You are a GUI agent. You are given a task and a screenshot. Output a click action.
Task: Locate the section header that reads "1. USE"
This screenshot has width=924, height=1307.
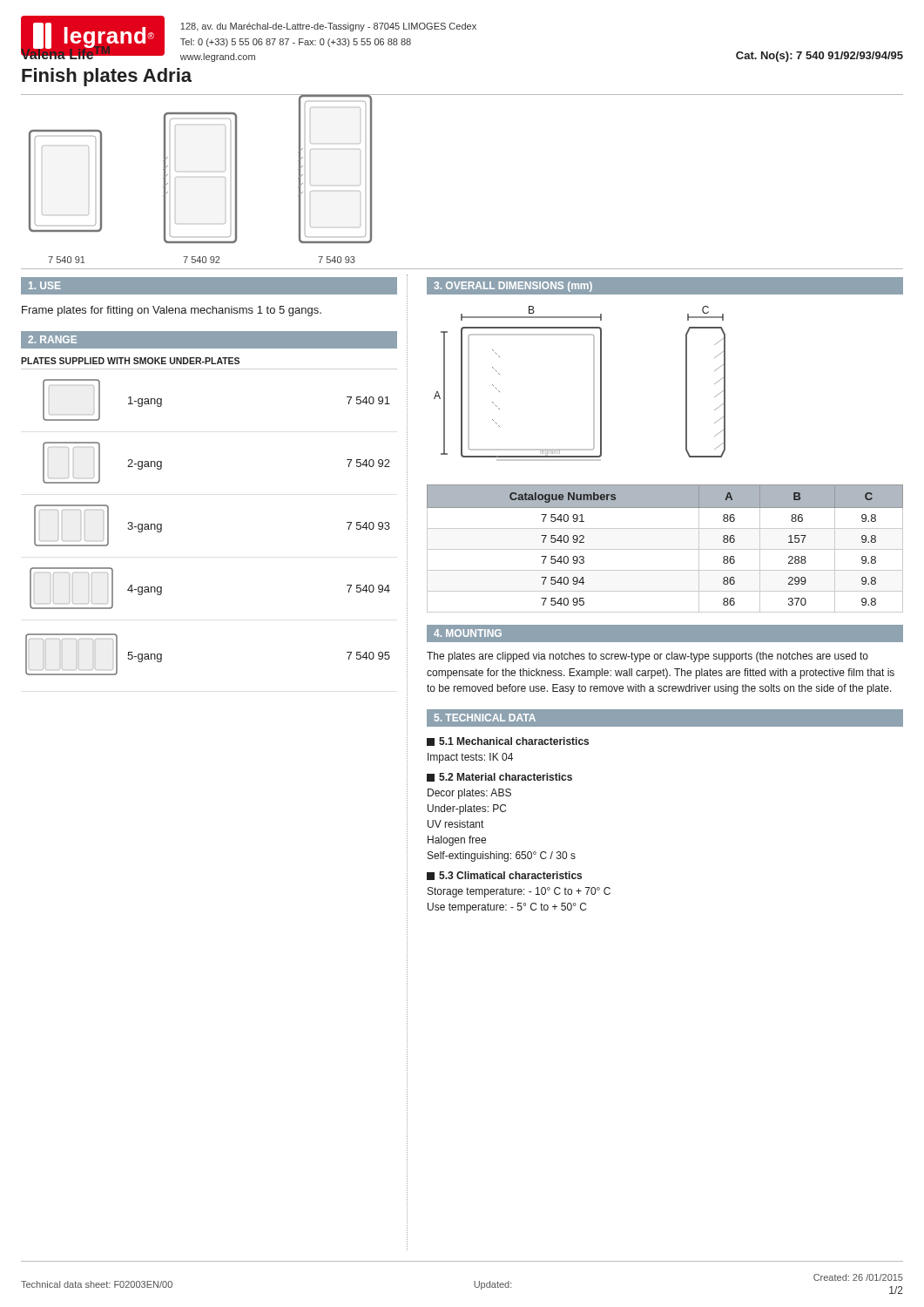point(44,286)
